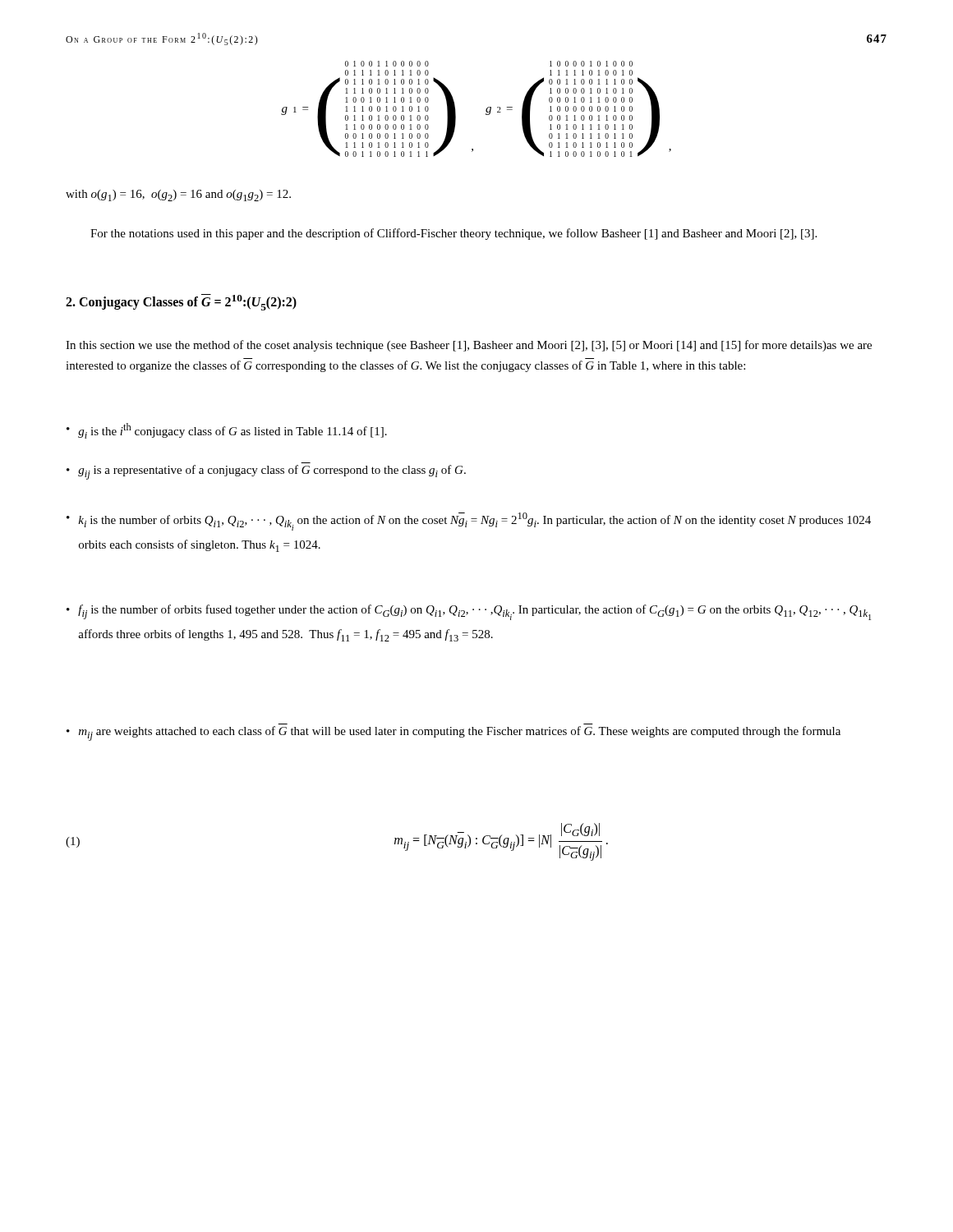The width and height of the screenshot is (953, 1232).
Task: Select the block starting "with o(g1) = 16, o(g2) = 16"
Action: coord(179,195)
